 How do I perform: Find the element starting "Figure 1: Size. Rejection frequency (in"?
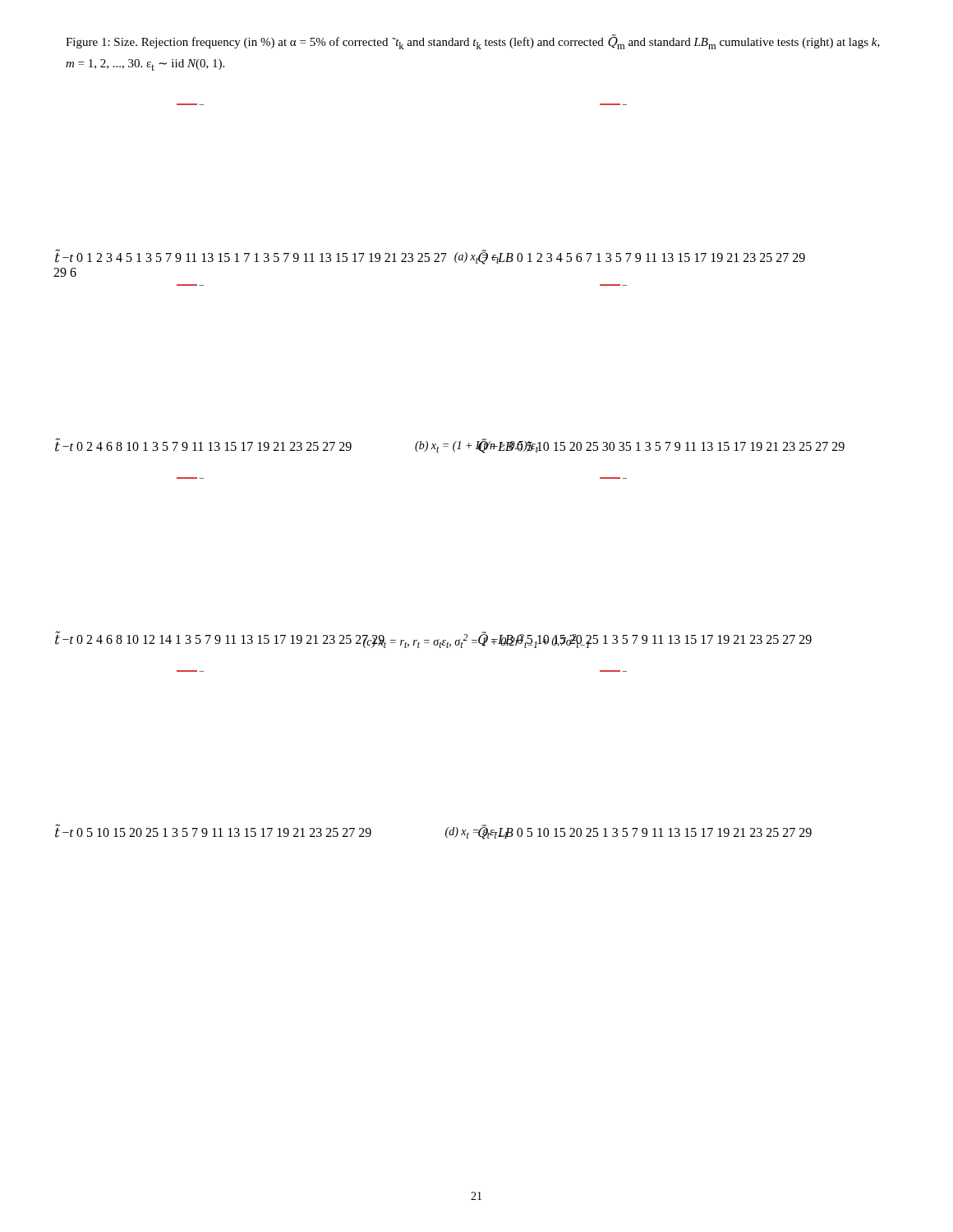473,54
